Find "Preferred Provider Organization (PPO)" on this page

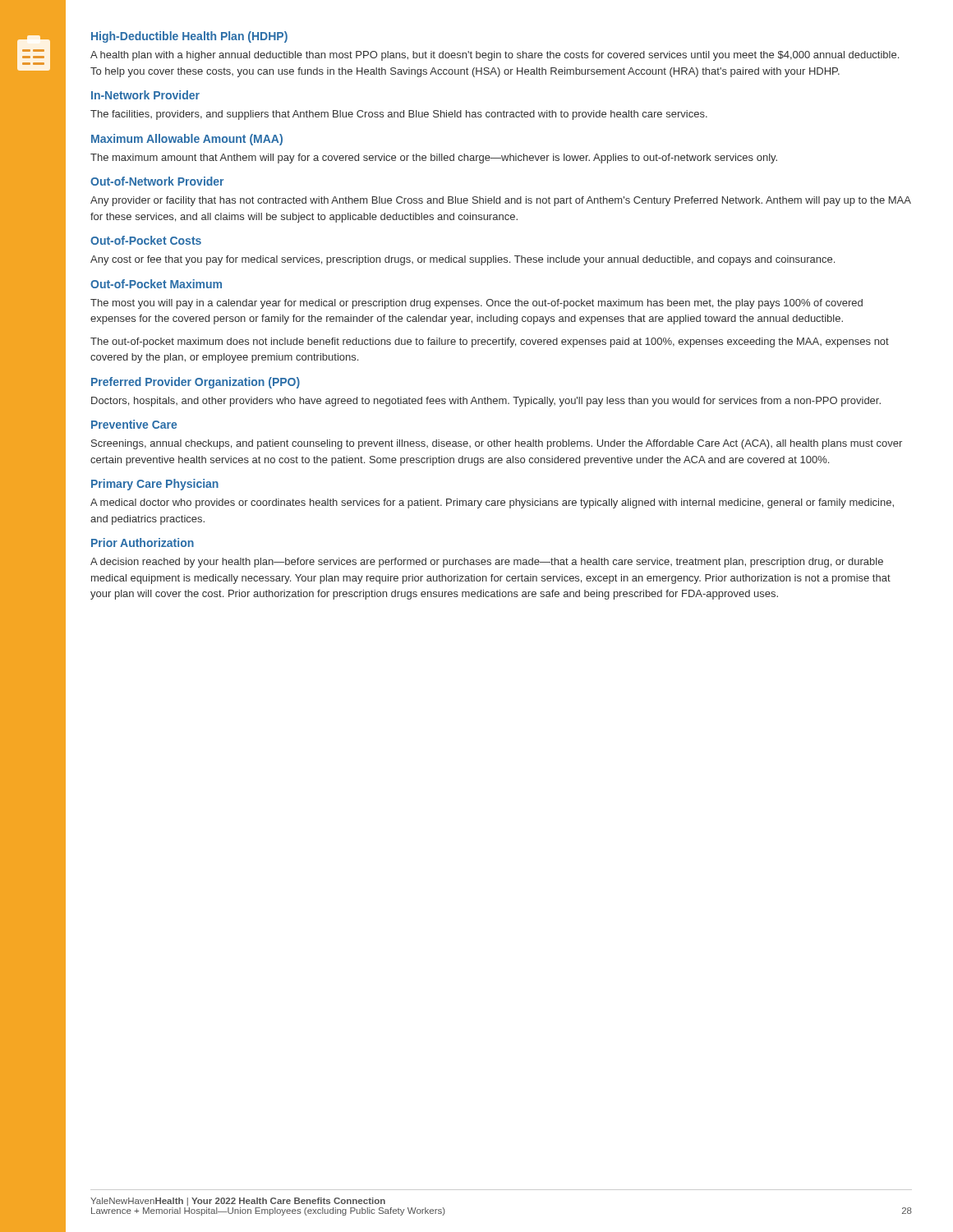pos(195,381)
